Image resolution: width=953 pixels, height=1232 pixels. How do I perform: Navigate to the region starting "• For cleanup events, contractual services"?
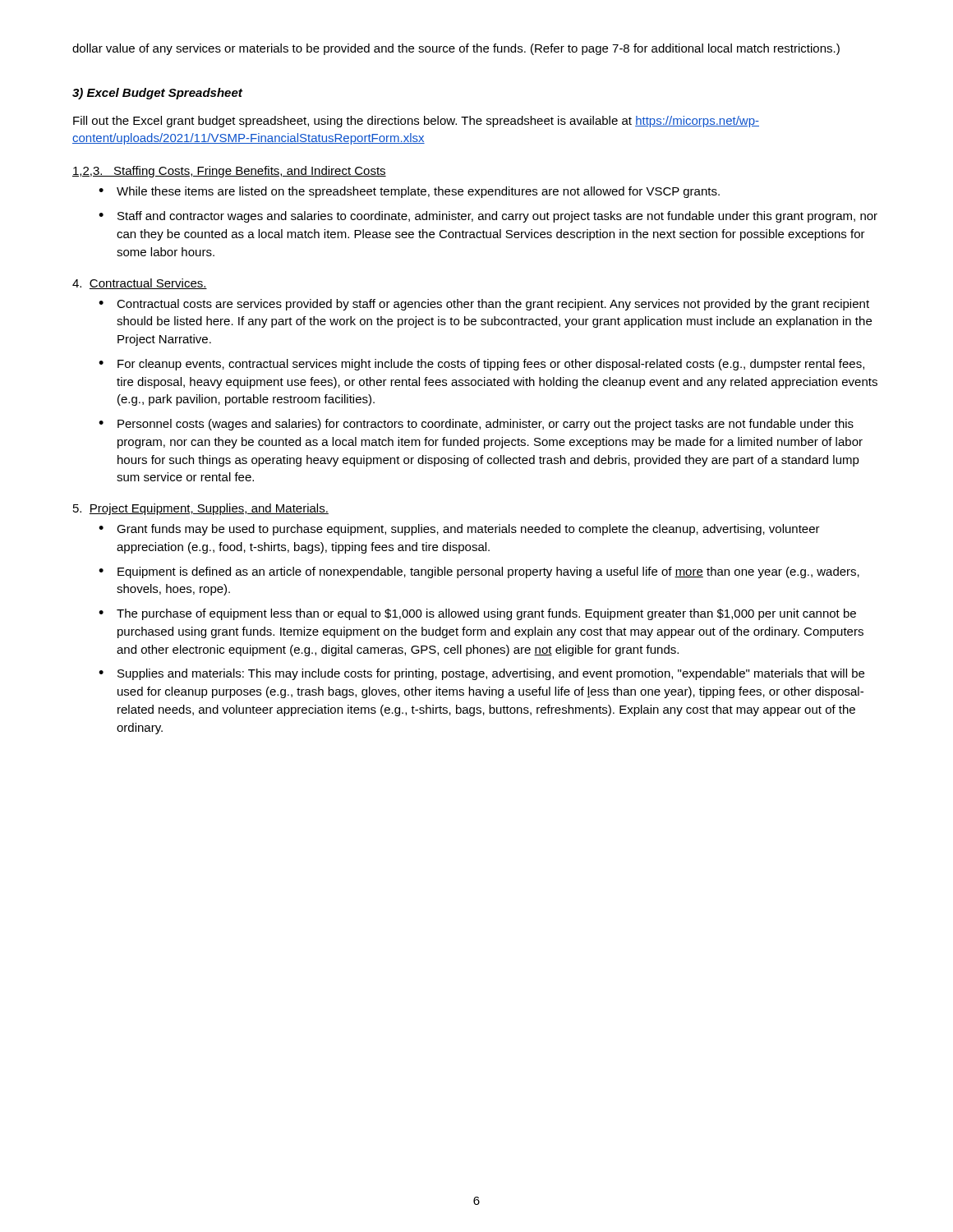click(490, 381)
